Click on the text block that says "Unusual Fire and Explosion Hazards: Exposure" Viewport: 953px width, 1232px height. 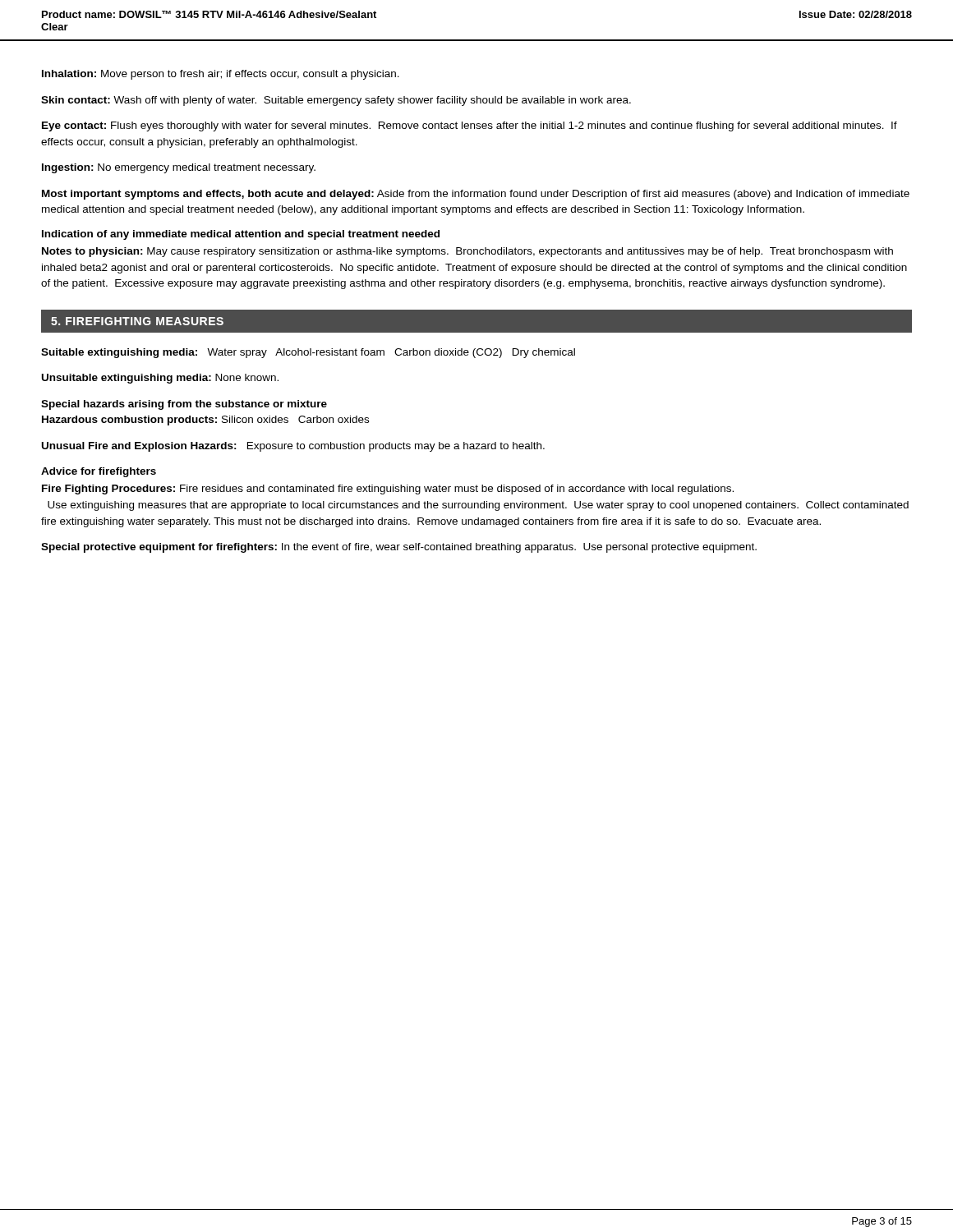coord(293,445)
